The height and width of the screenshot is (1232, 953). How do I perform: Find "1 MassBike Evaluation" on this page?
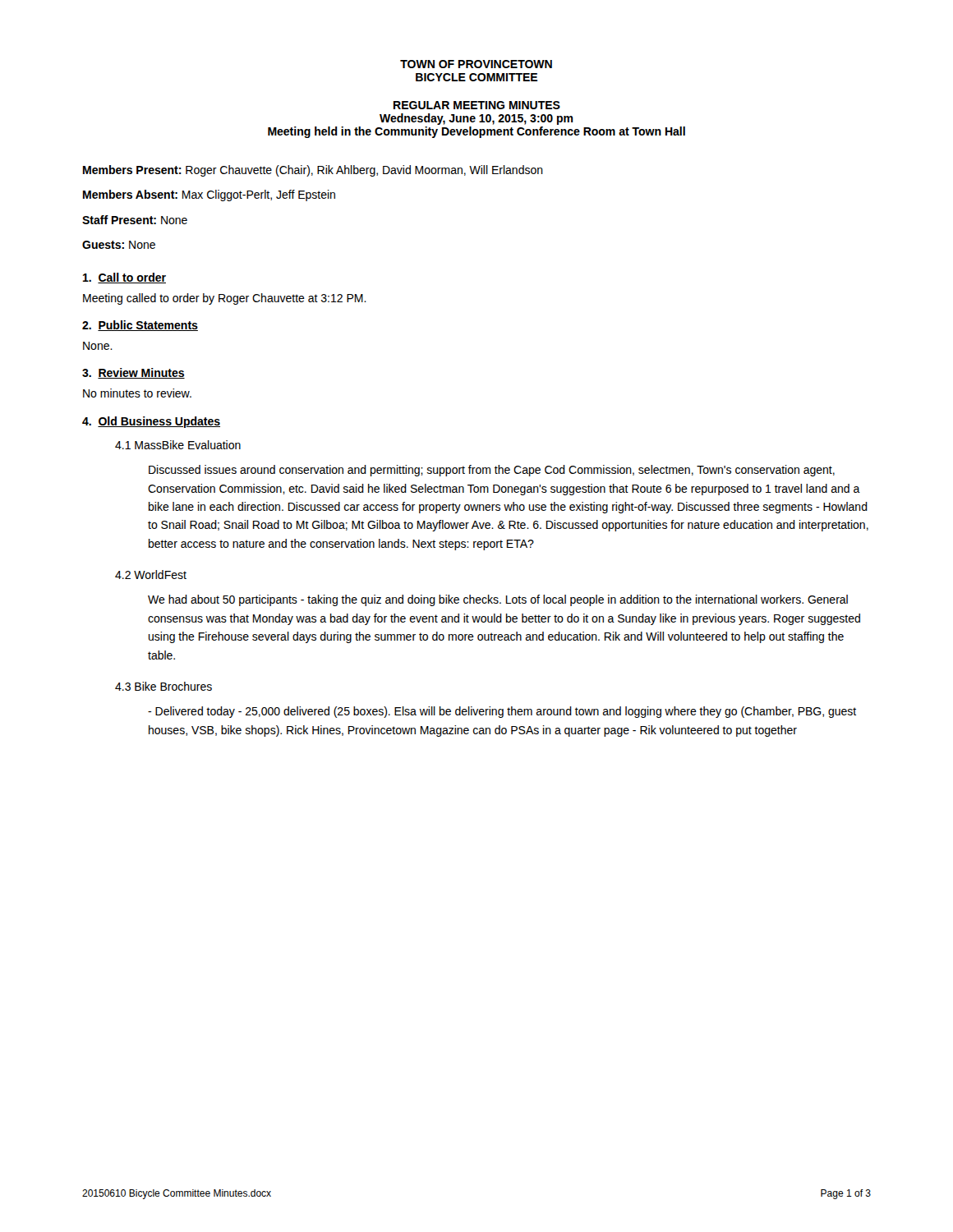178,445
